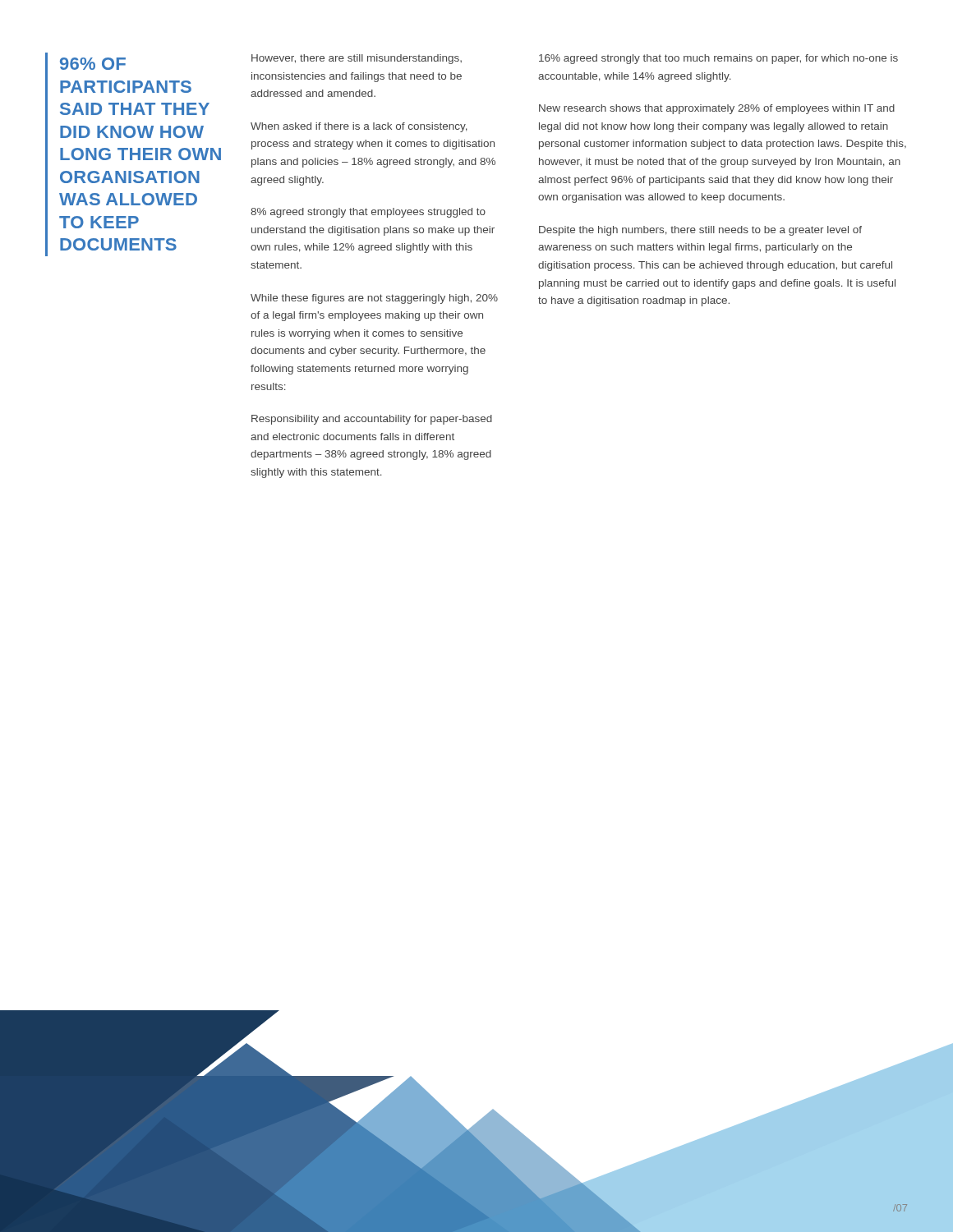Image resolution: width=953 pixels, height=1232 pixels.
Task: Find the illustration
Action: (476, 1072)
